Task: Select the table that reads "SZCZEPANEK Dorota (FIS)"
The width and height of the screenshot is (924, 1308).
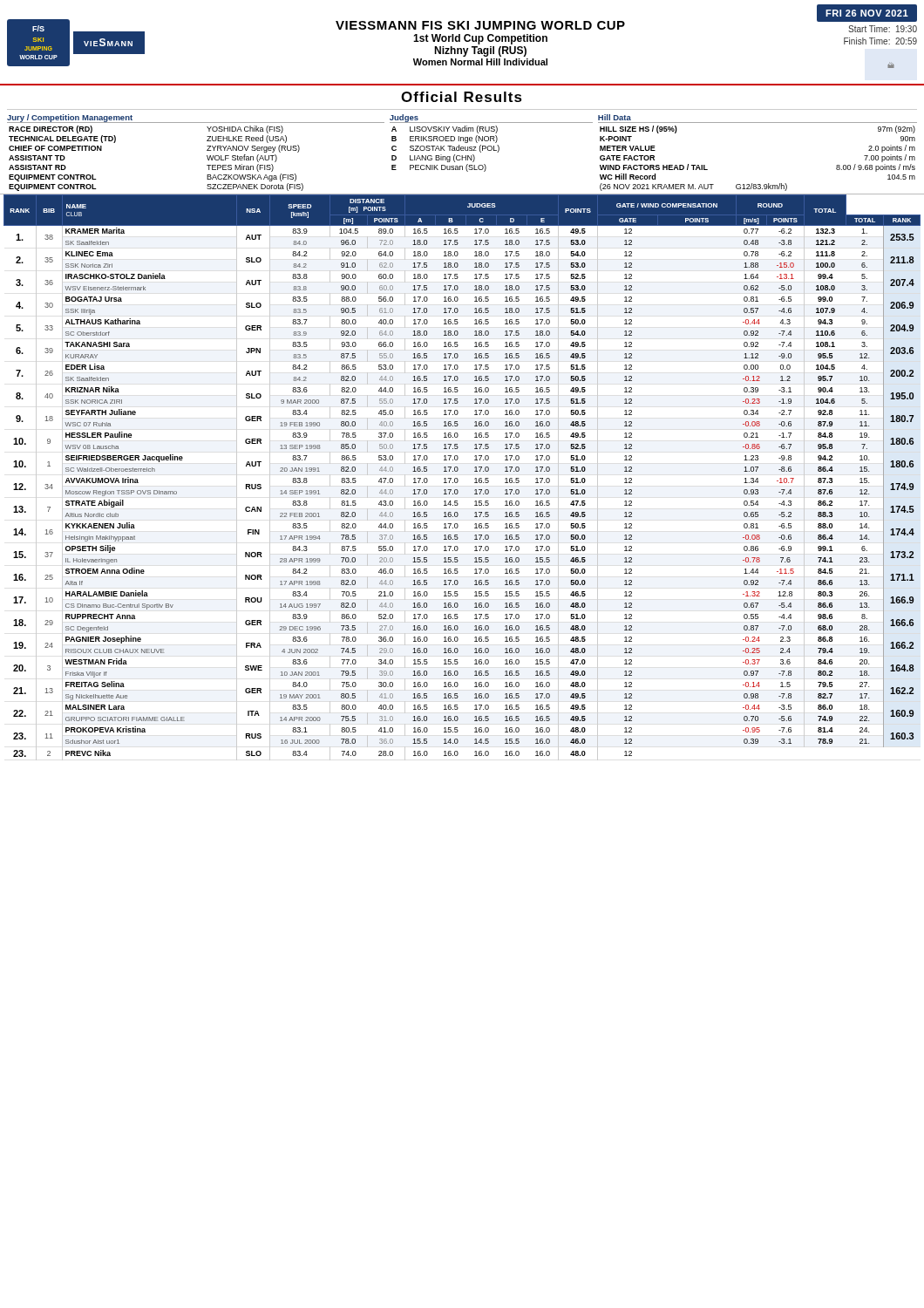Action: (x=462, y=152)
